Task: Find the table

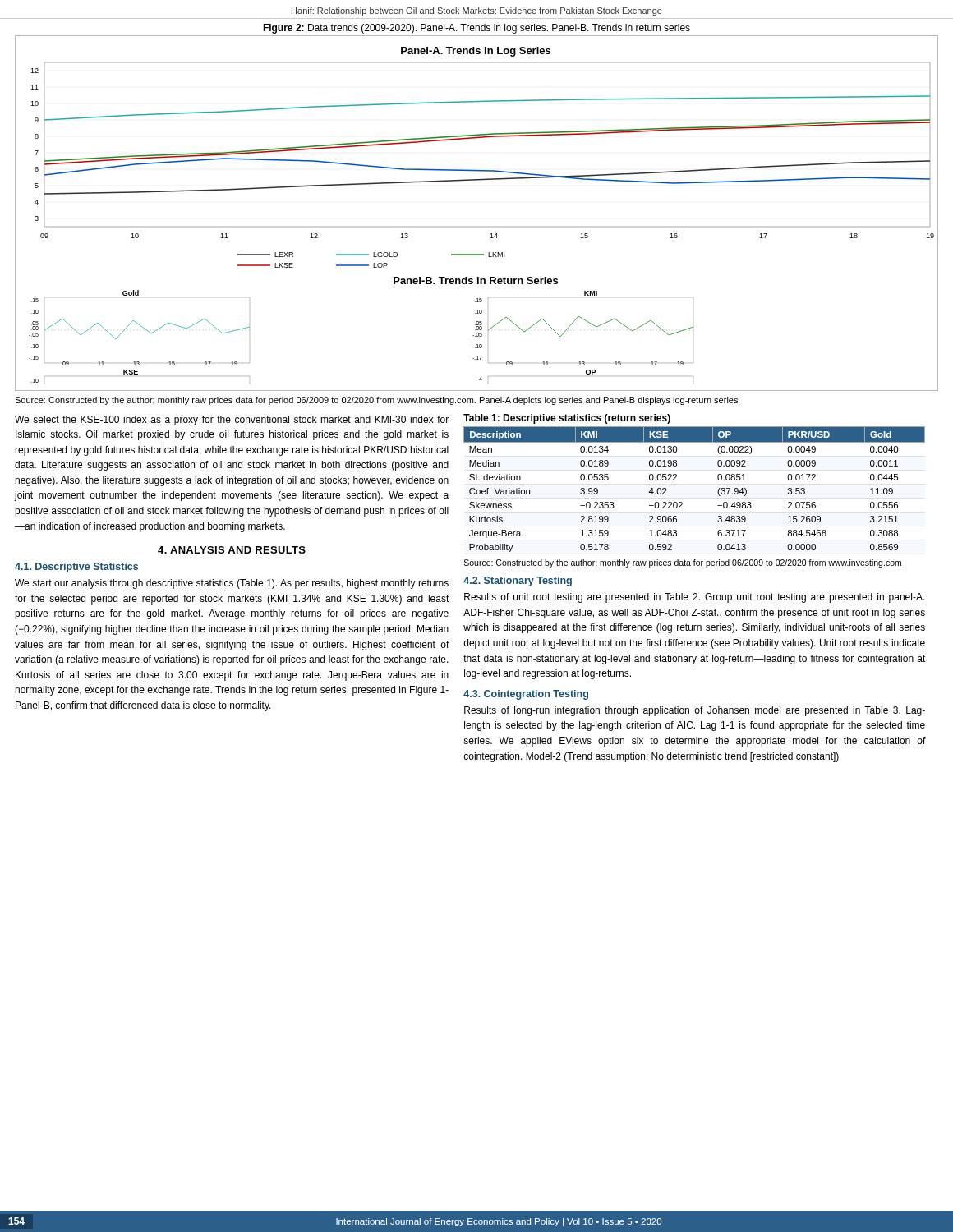Action: point(694,490)
